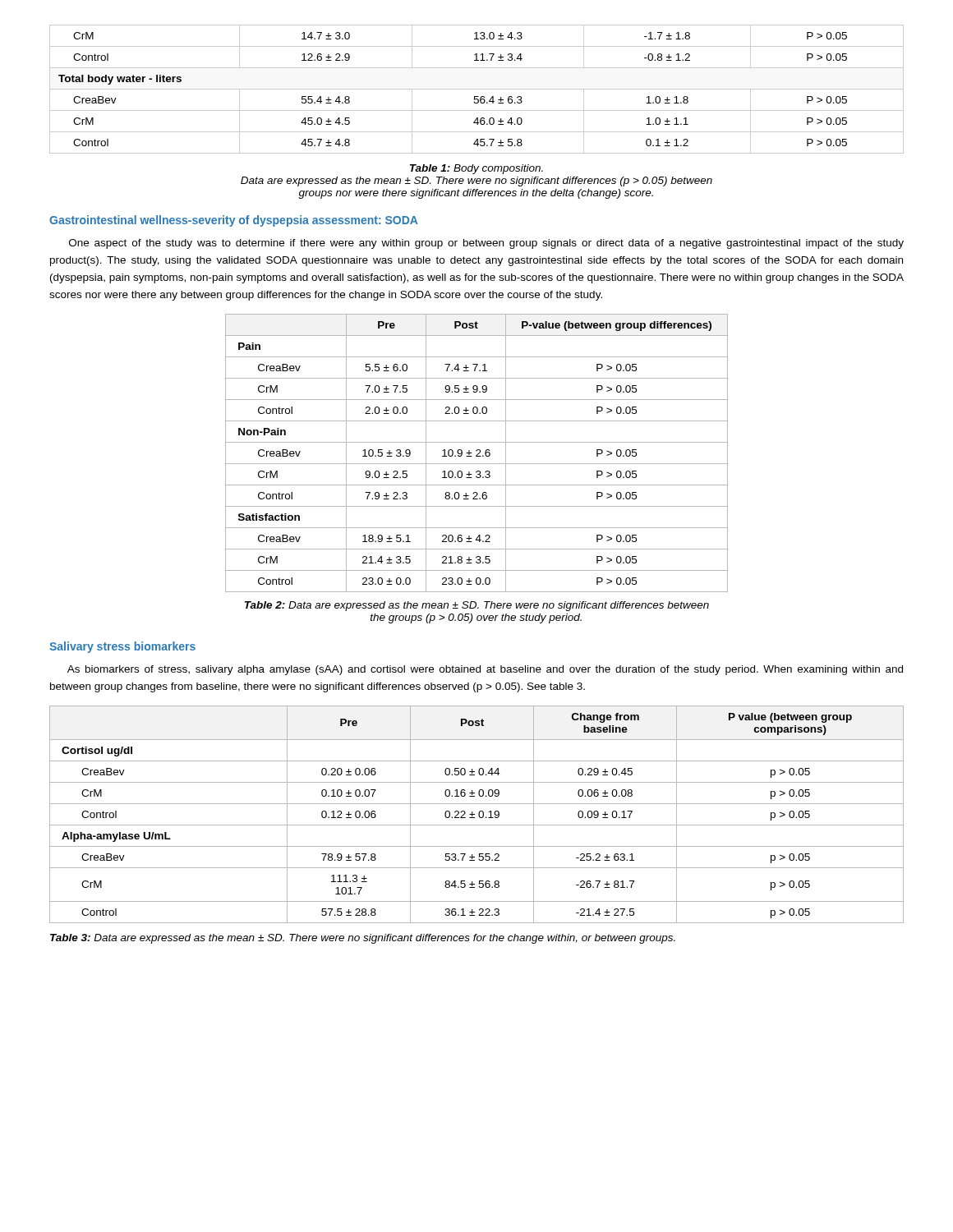Select the block starting "As biomarkers of stress,"

(476, 677)
